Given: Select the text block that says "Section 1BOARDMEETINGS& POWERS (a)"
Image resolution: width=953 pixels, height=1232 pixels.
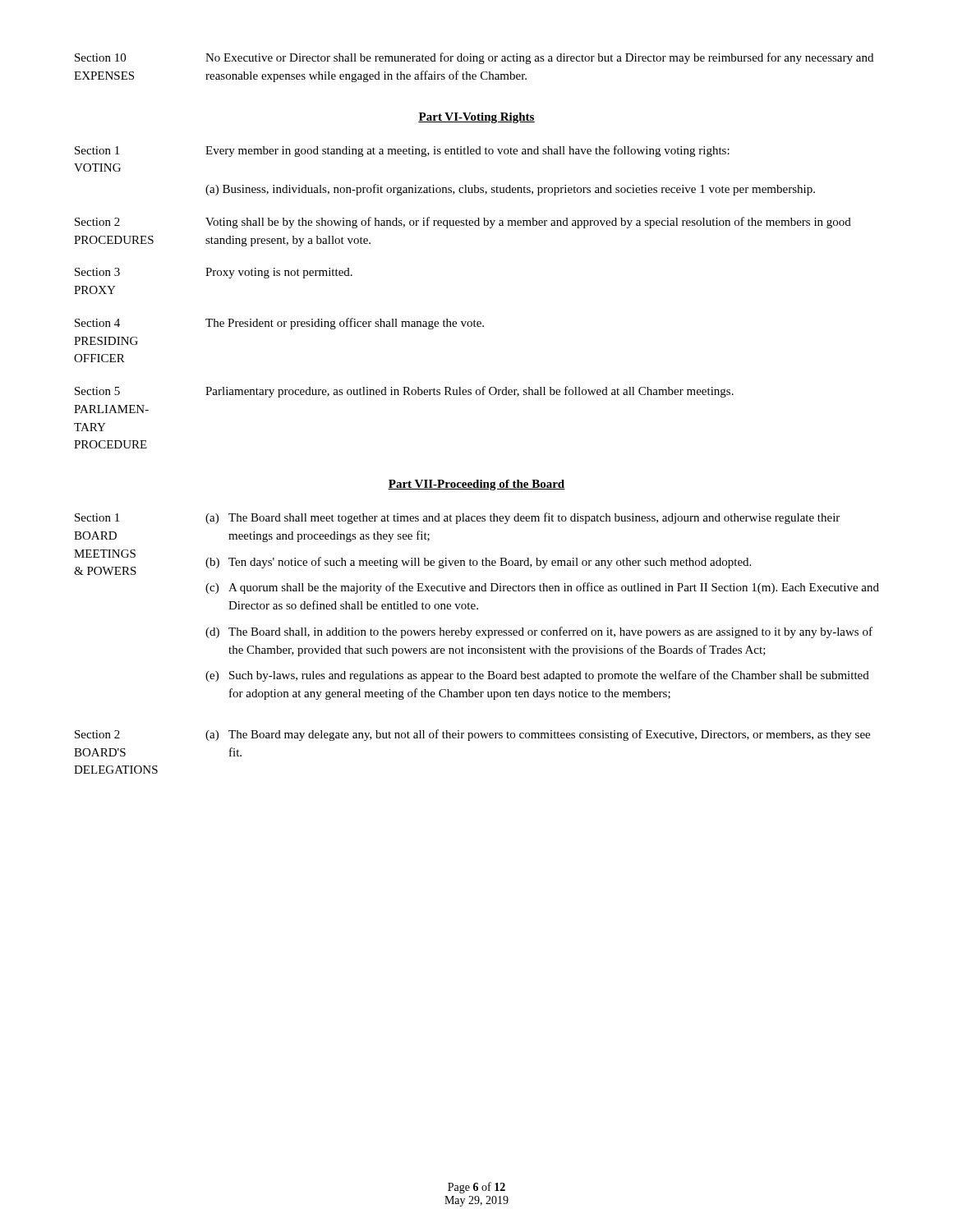Looking at the screenshot, I should pyautogui.click(x=476, y=610).
